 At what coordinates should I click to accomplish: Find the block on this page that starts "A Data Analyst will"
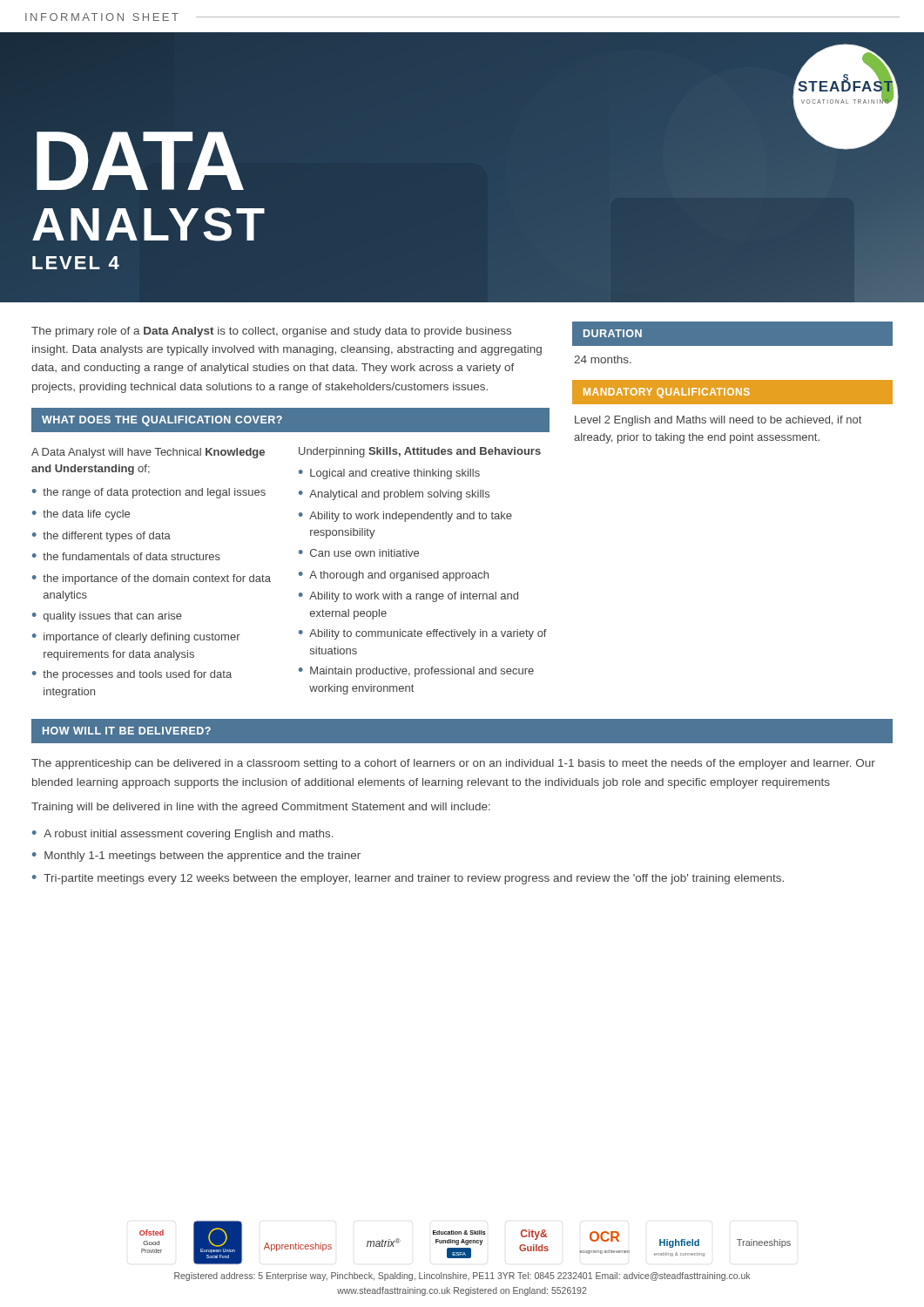click(148, 460)
